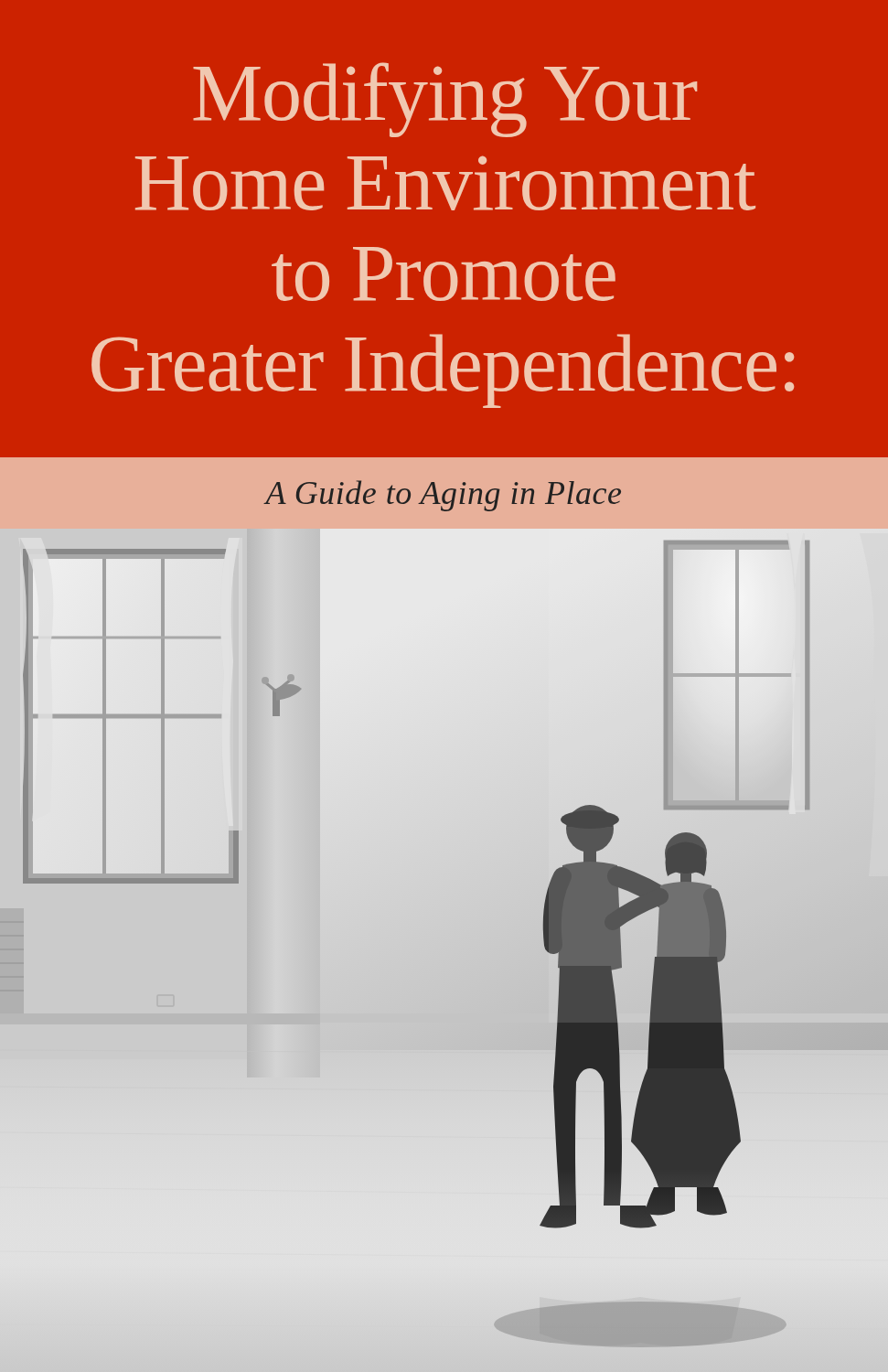The width and height of the screenshot is (888, 1372).
Task: Select the photo
Action: [x=444, y=950]
